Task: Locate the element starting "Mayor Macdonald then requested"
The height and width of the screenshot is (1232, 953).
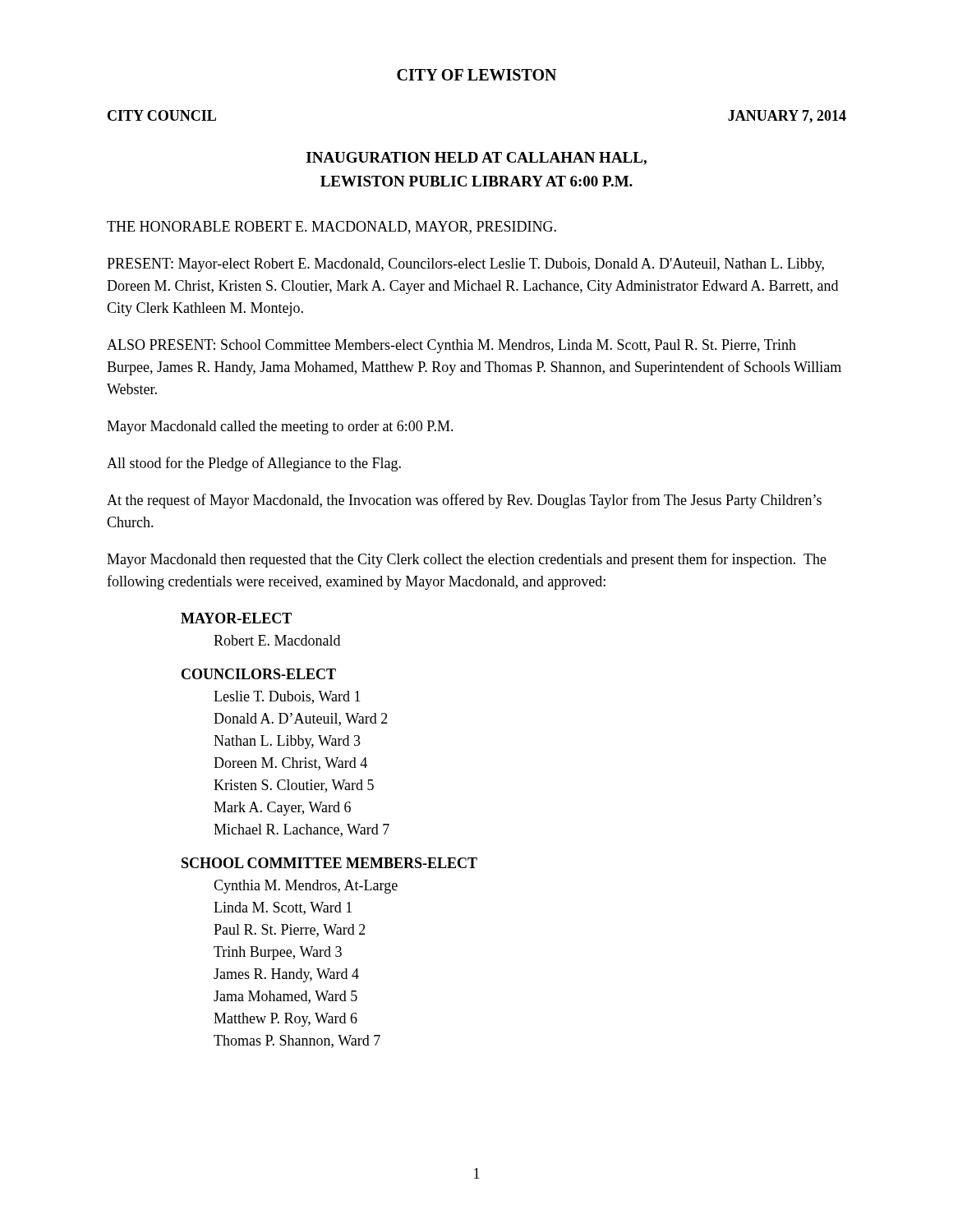Action: click(x=476, y=571)
